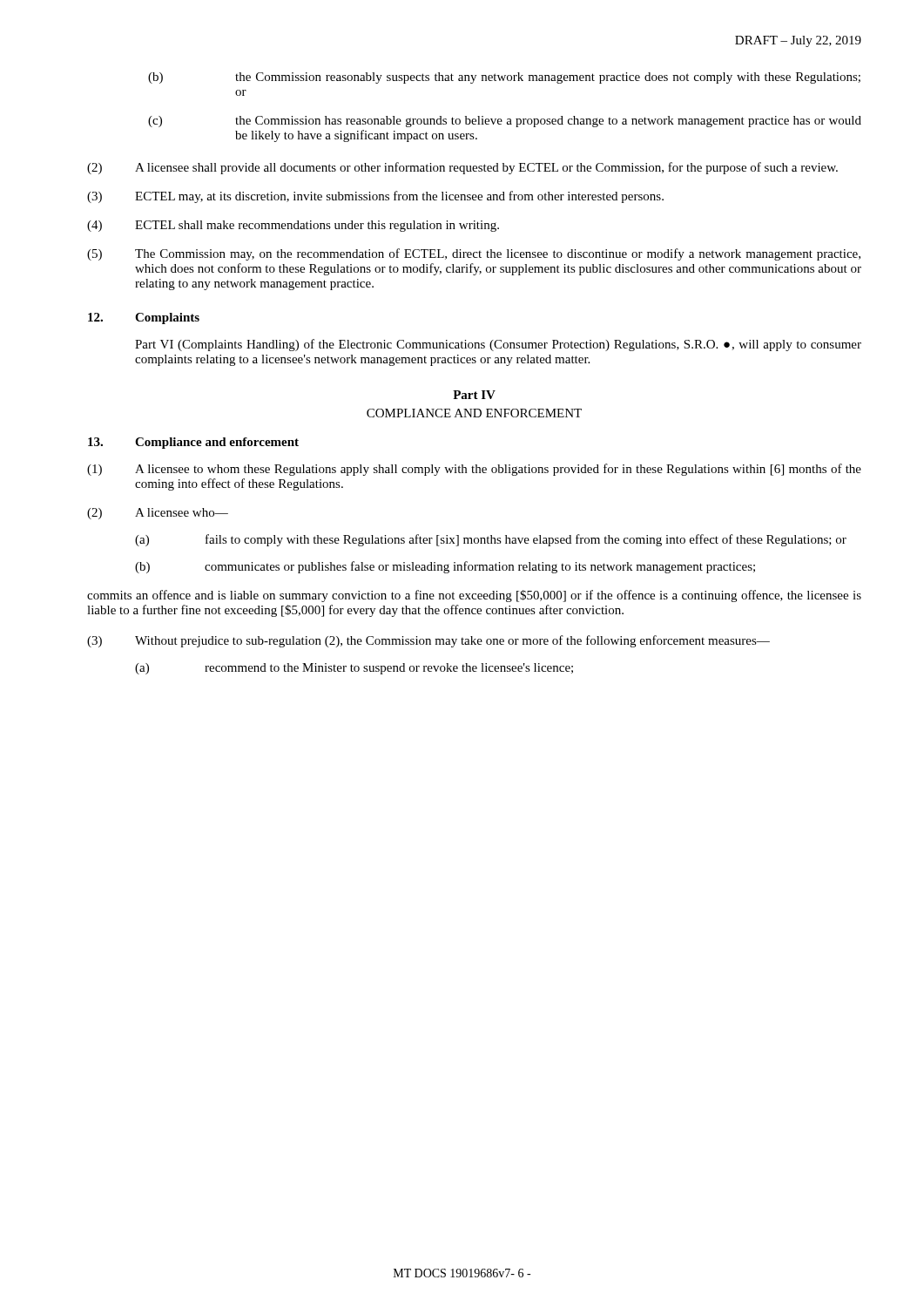The width and height of the screenshot is (924, 1307).
Task: Click the passage that begins "(b) the Commission"
Action: (x=474, y=84)
